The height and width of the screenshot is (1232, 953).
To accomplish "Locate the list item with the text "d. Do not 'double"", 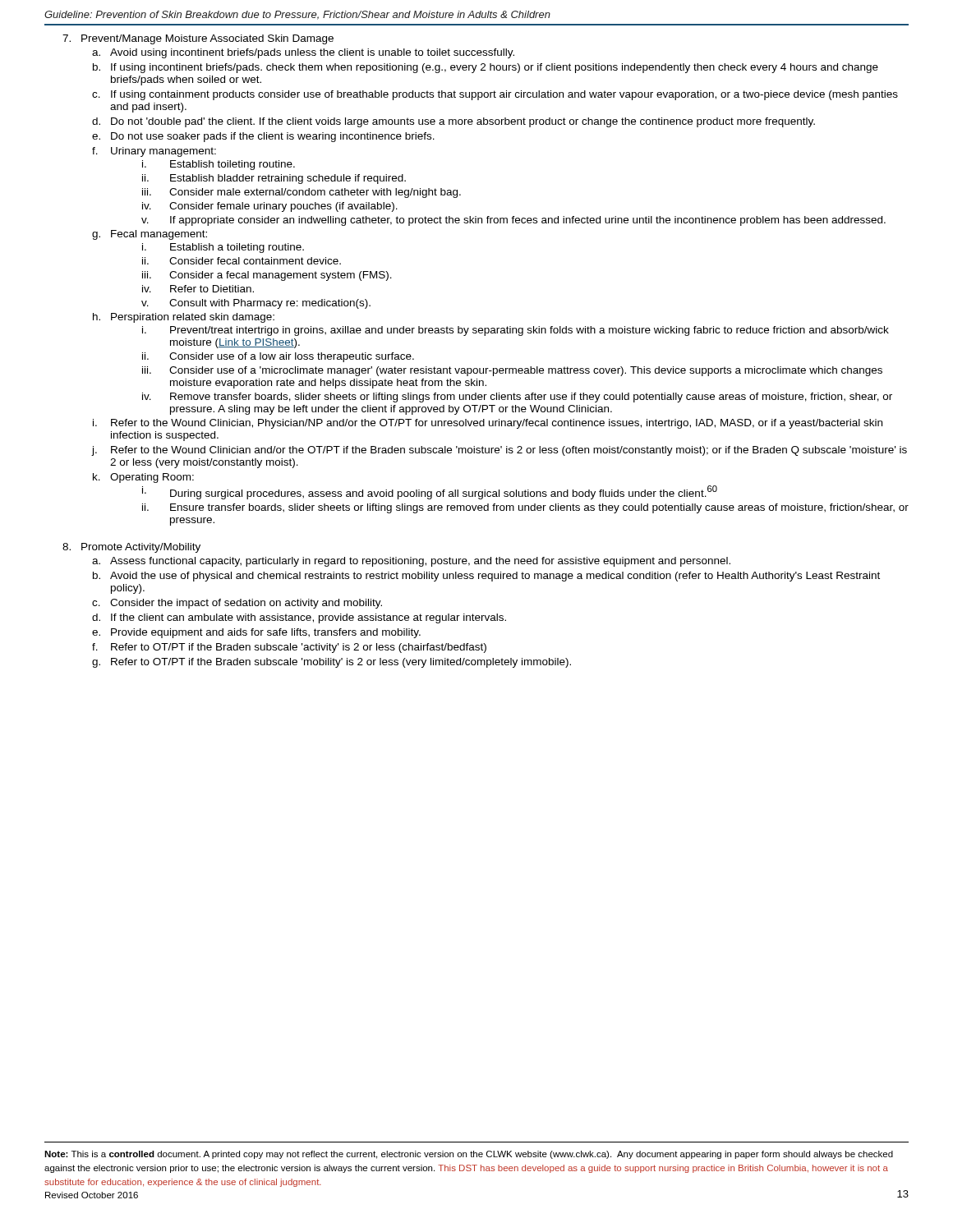I will pyautogui.click(x=454, y=121).
